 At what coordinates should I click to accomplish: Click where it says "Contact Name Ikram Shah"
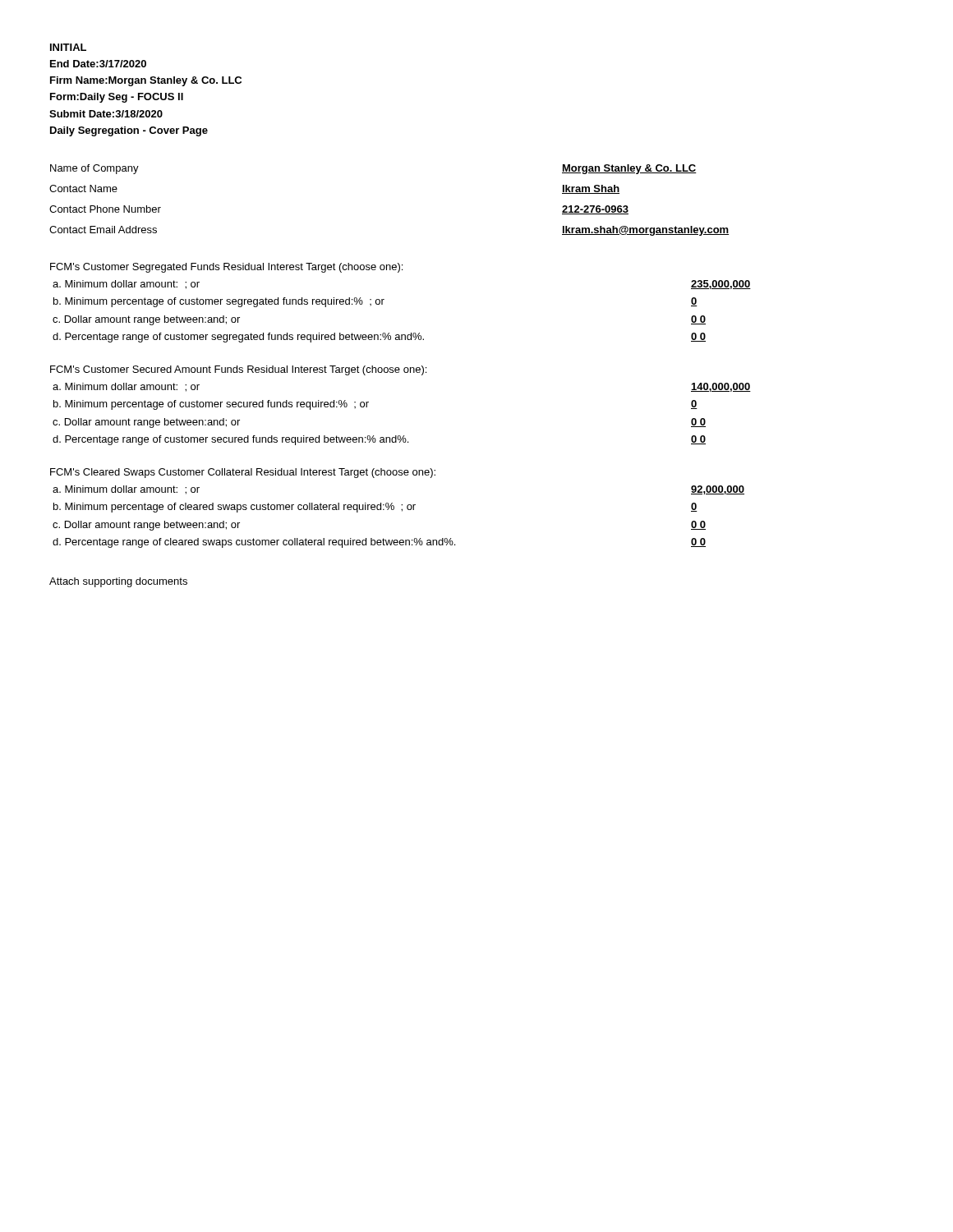tap(77, 189)
